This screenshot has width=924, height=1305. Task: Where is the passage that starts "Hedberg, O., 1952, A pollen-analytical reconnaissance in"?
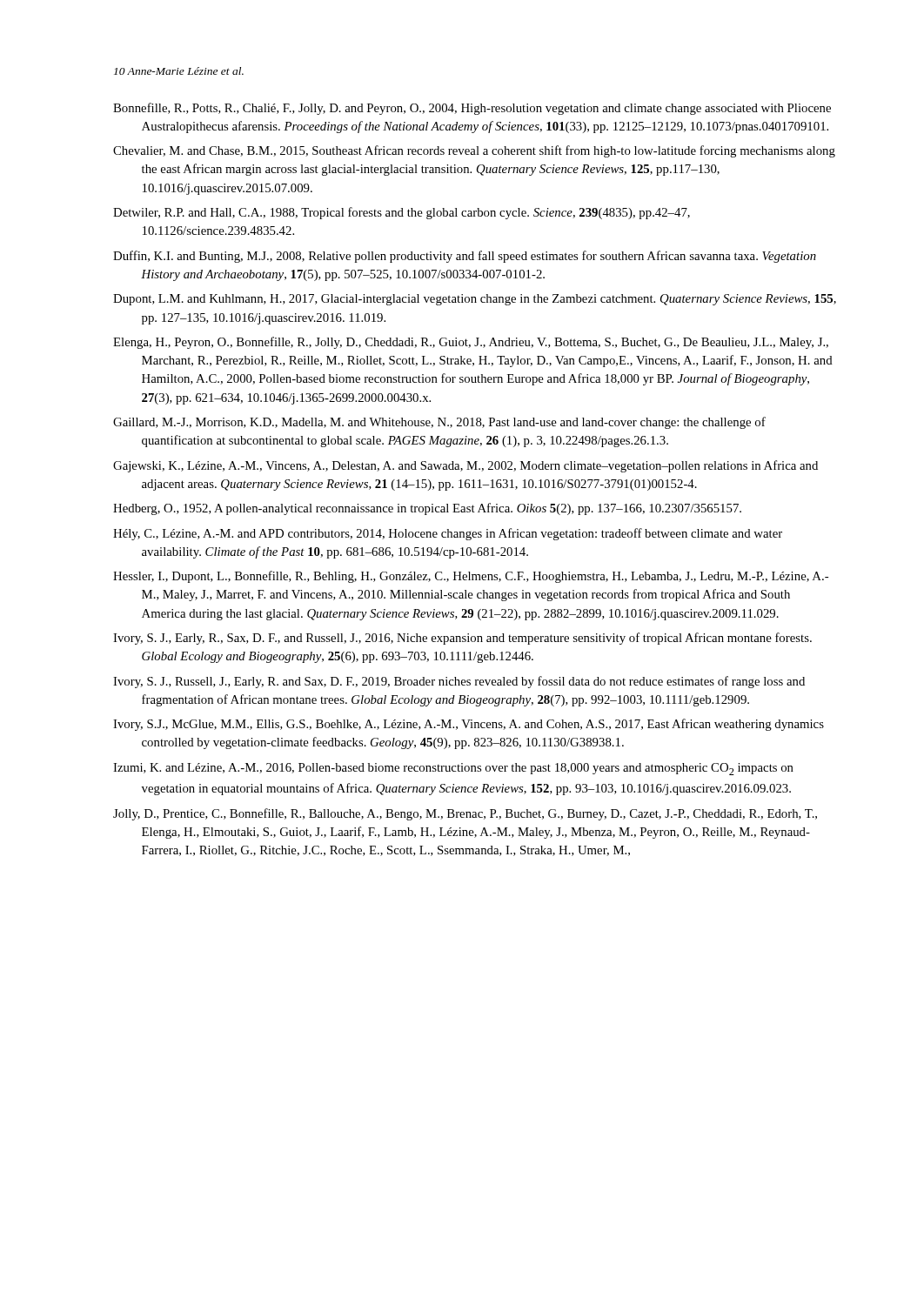point(428,508)
